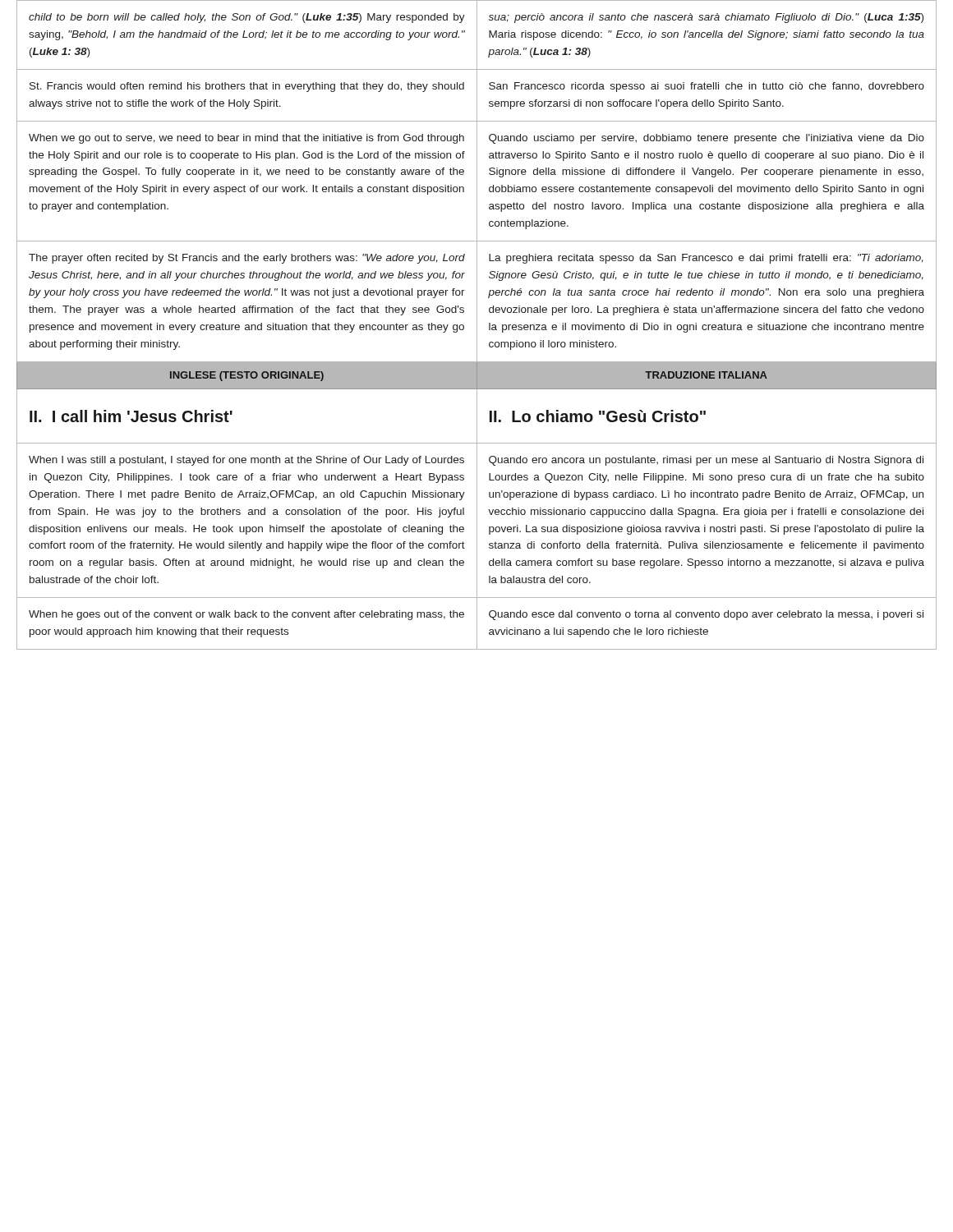Point to the passage starting "La preghiera recitata spesso da San Francesco e"
Image resolution: width=953 pixels, height=1232 pixels.
point(706,301)
